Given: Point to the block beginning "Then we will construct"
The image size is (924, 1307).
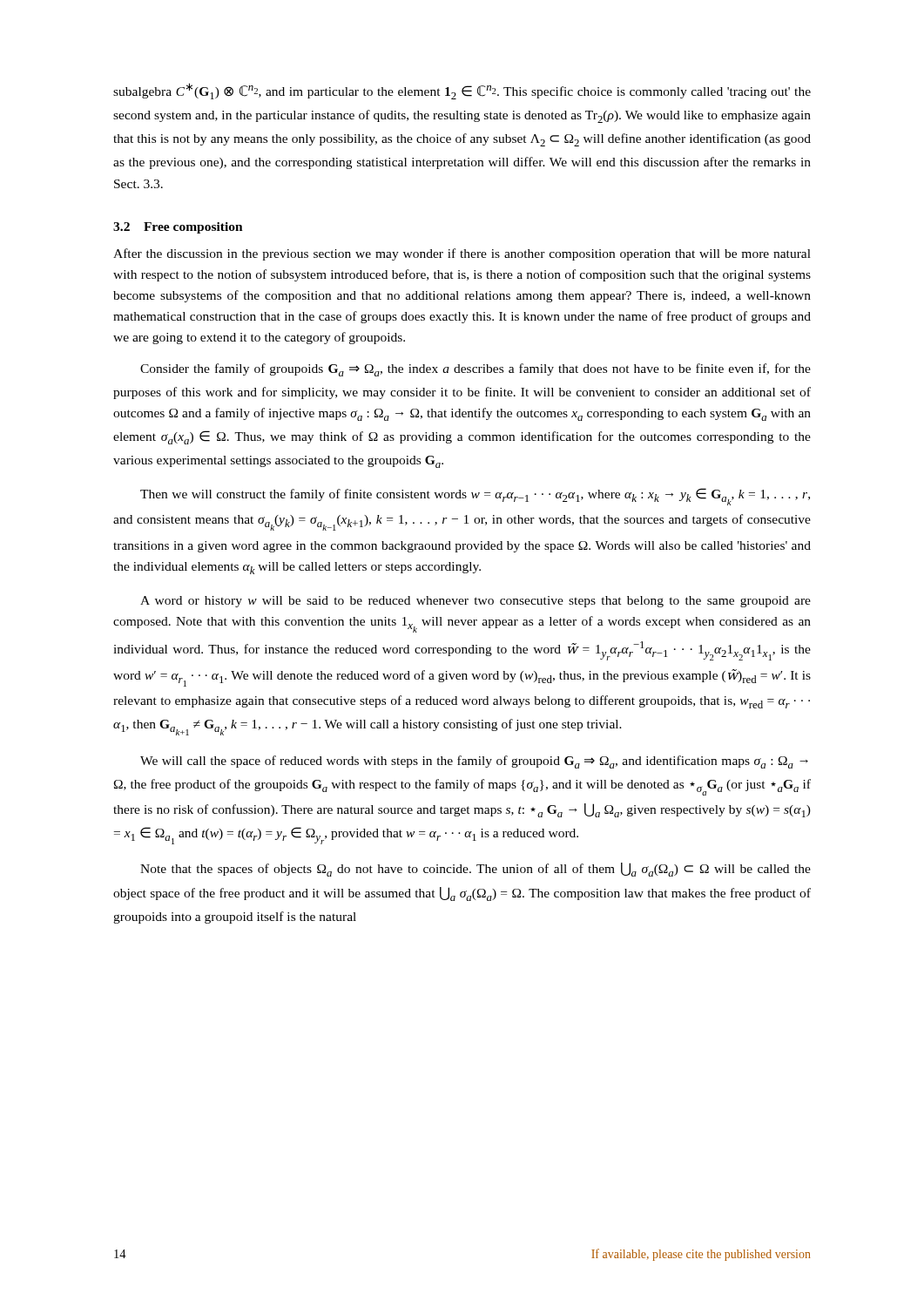Looking at the screenshot, I should 462,531.
